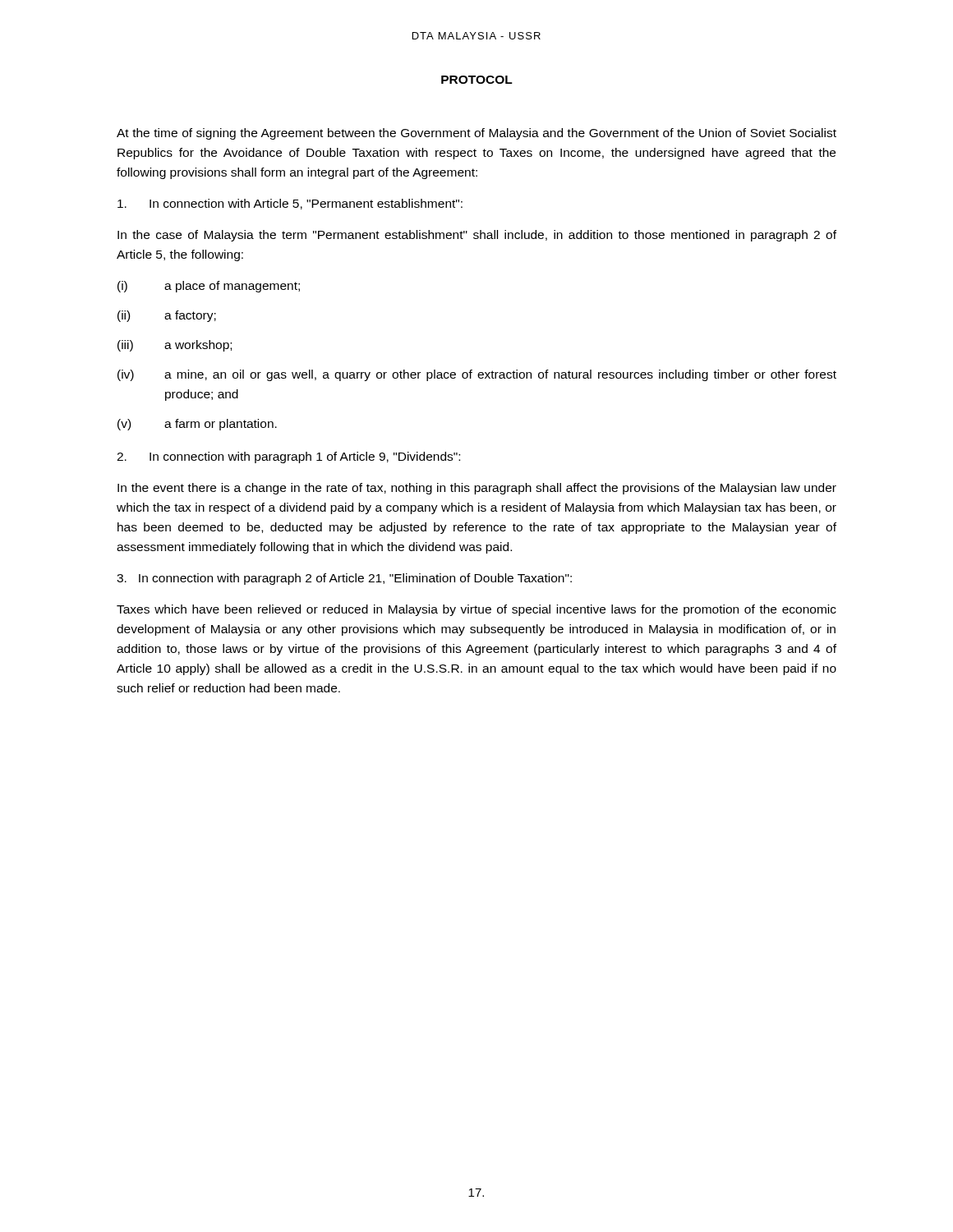
Task: Select the region starting "In the case of Malaysia"
Action: pos(476,245)
